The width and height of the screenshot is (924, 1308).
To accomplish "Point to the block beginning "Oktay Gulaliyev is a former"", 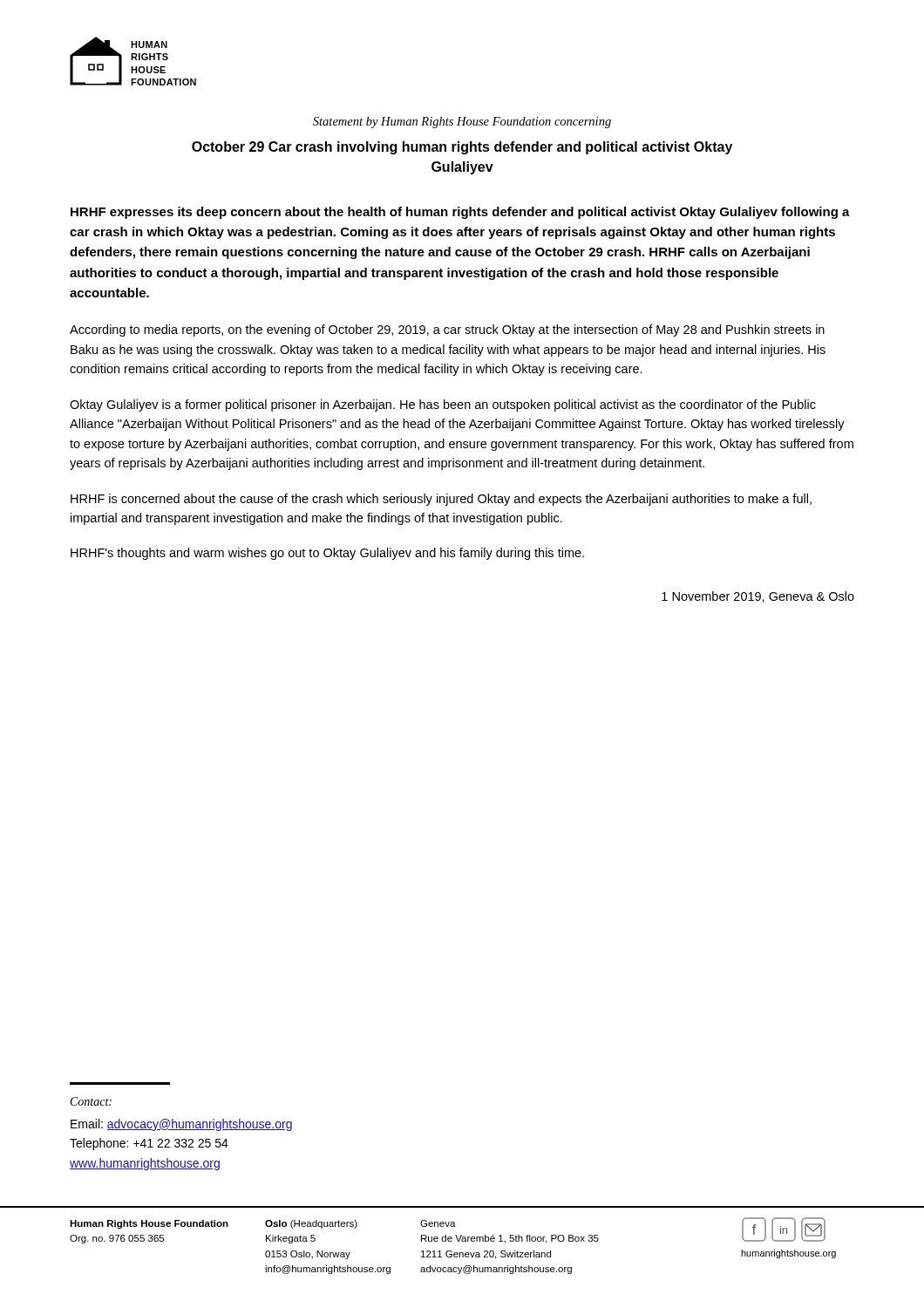I will tap(462, 434).
